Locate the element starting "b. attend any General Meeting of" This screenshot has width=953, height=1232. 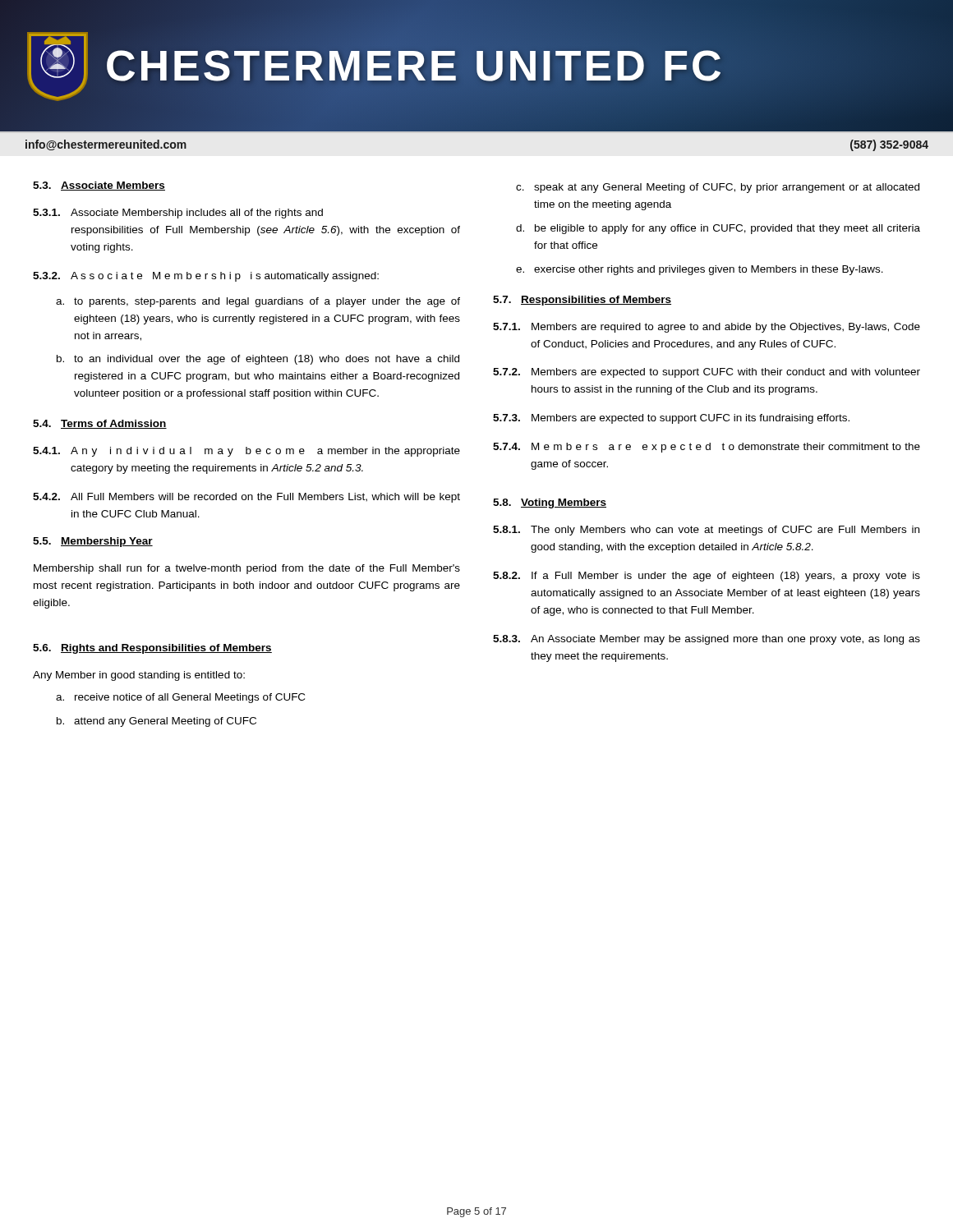pos(156,721)
